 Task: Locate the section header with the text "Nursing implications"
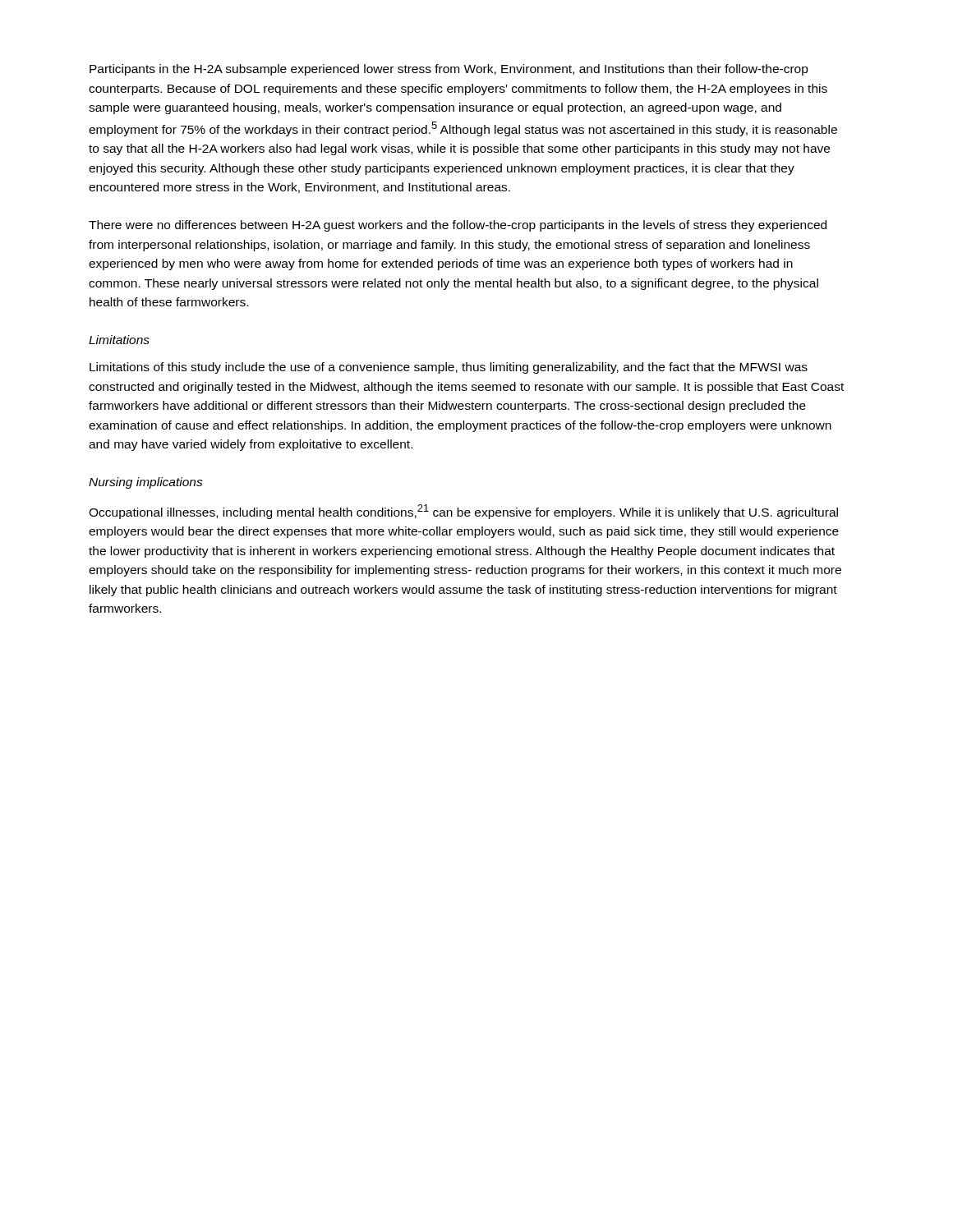click(146, 482)
